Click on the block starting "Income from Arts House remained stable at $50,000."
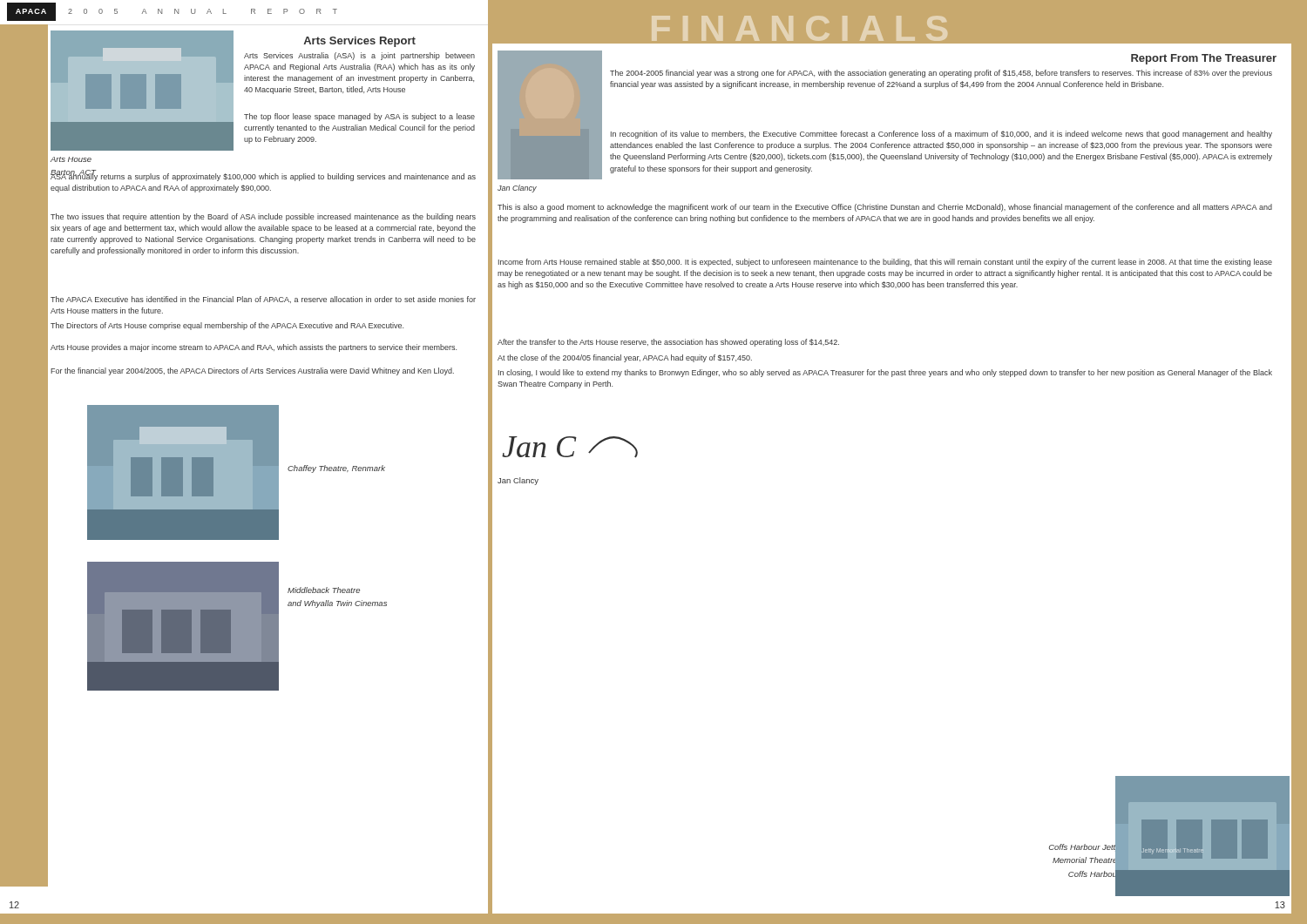 coord(885,274)
